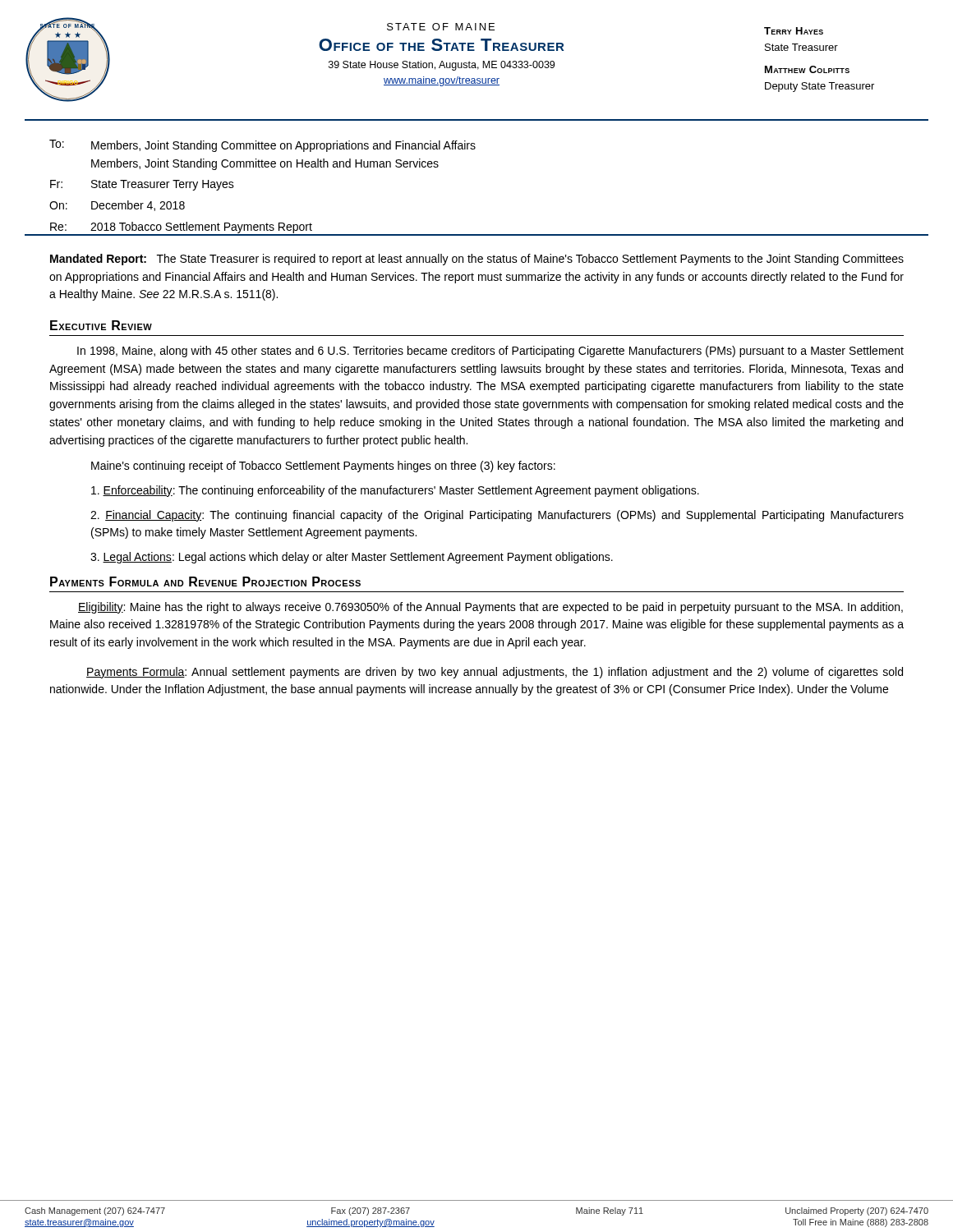Click on the section header that reads "Payments Formula and Revenue Projection Process"
This screenshot has width=953, height=1232.
point(205,582)
